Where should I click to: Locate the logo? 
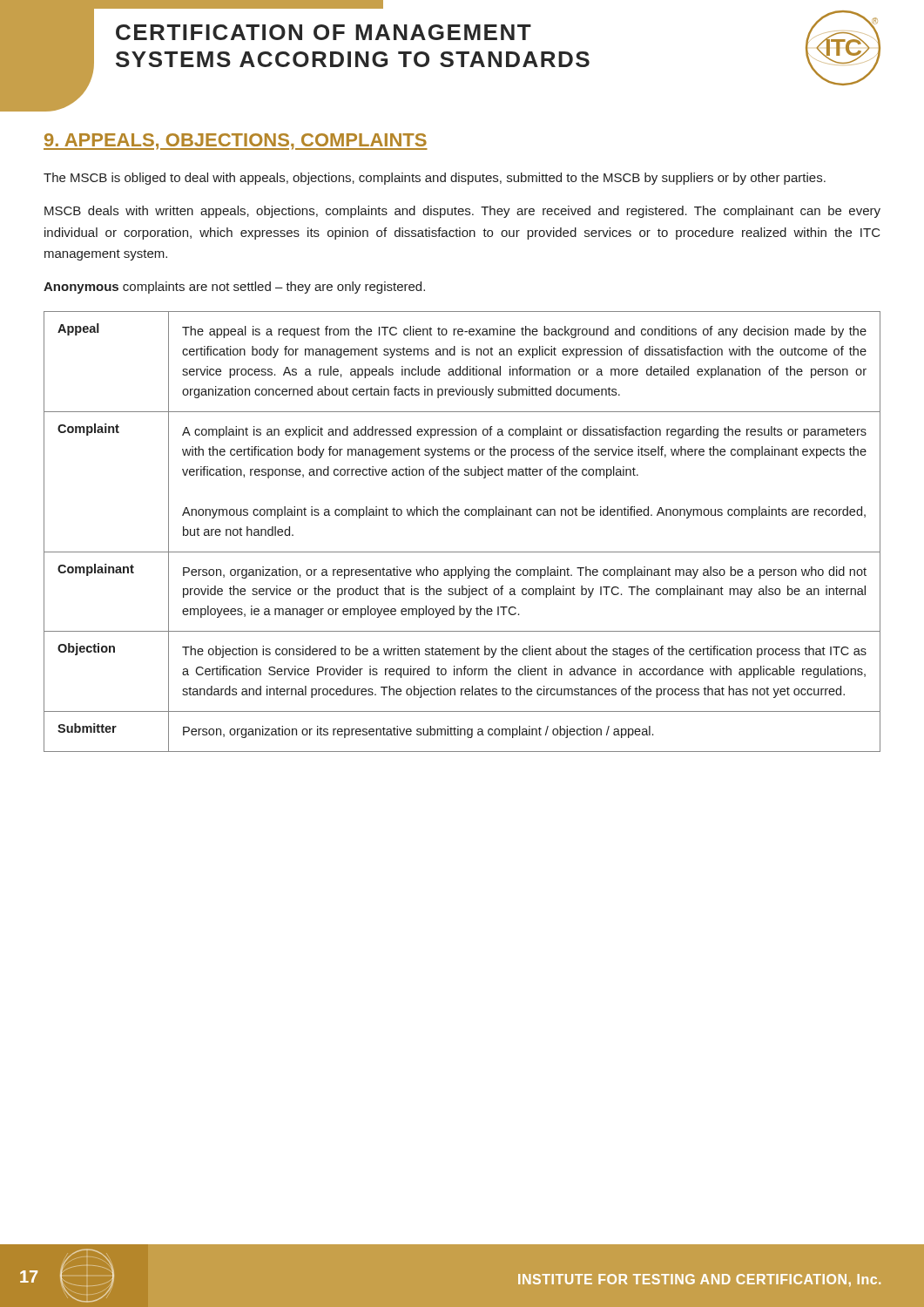(843, 48)
